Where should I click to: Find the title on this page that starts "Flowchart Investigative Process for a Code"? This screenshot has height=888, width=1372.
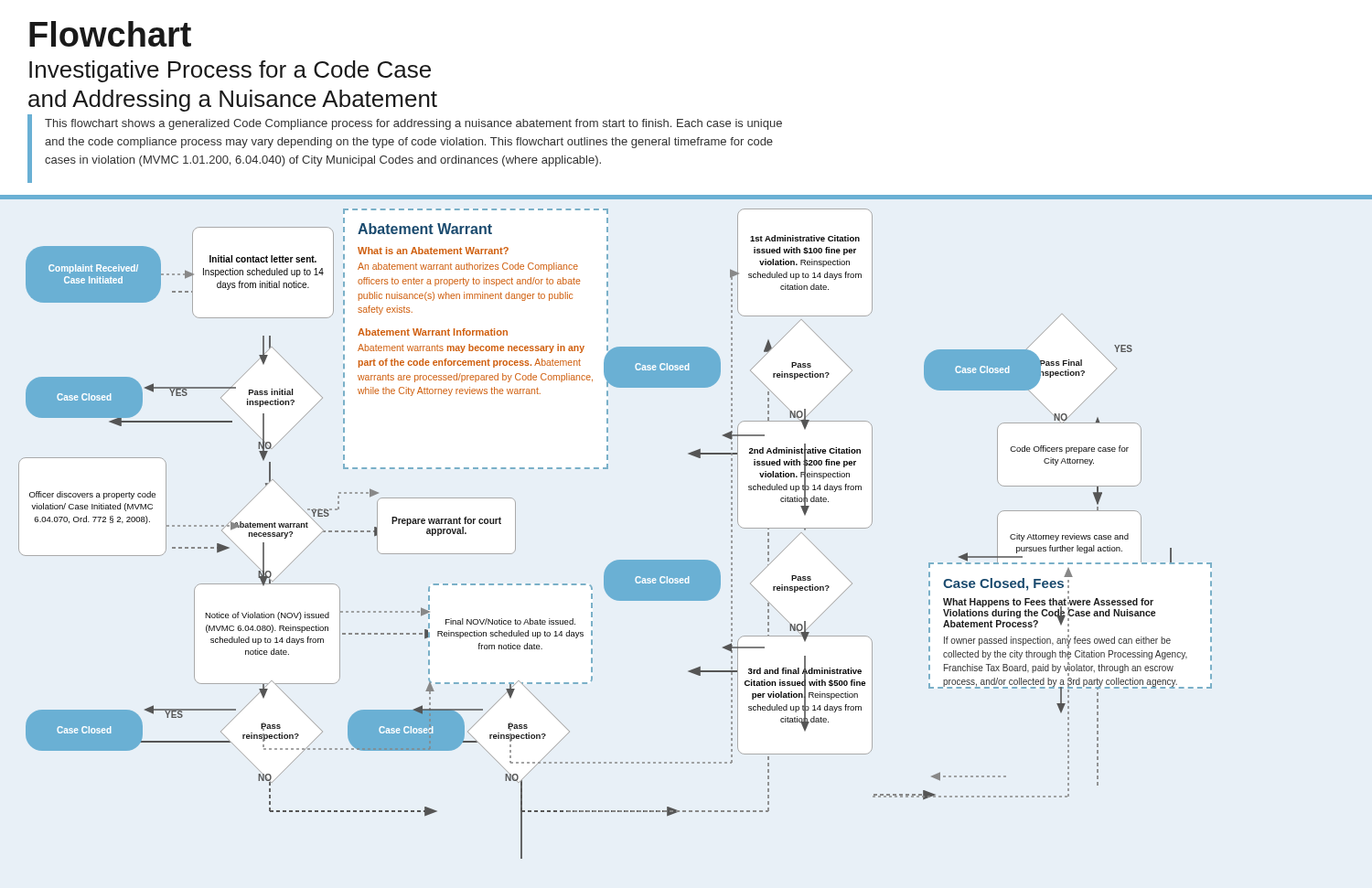pyautogui.click(x=232, y=65)
